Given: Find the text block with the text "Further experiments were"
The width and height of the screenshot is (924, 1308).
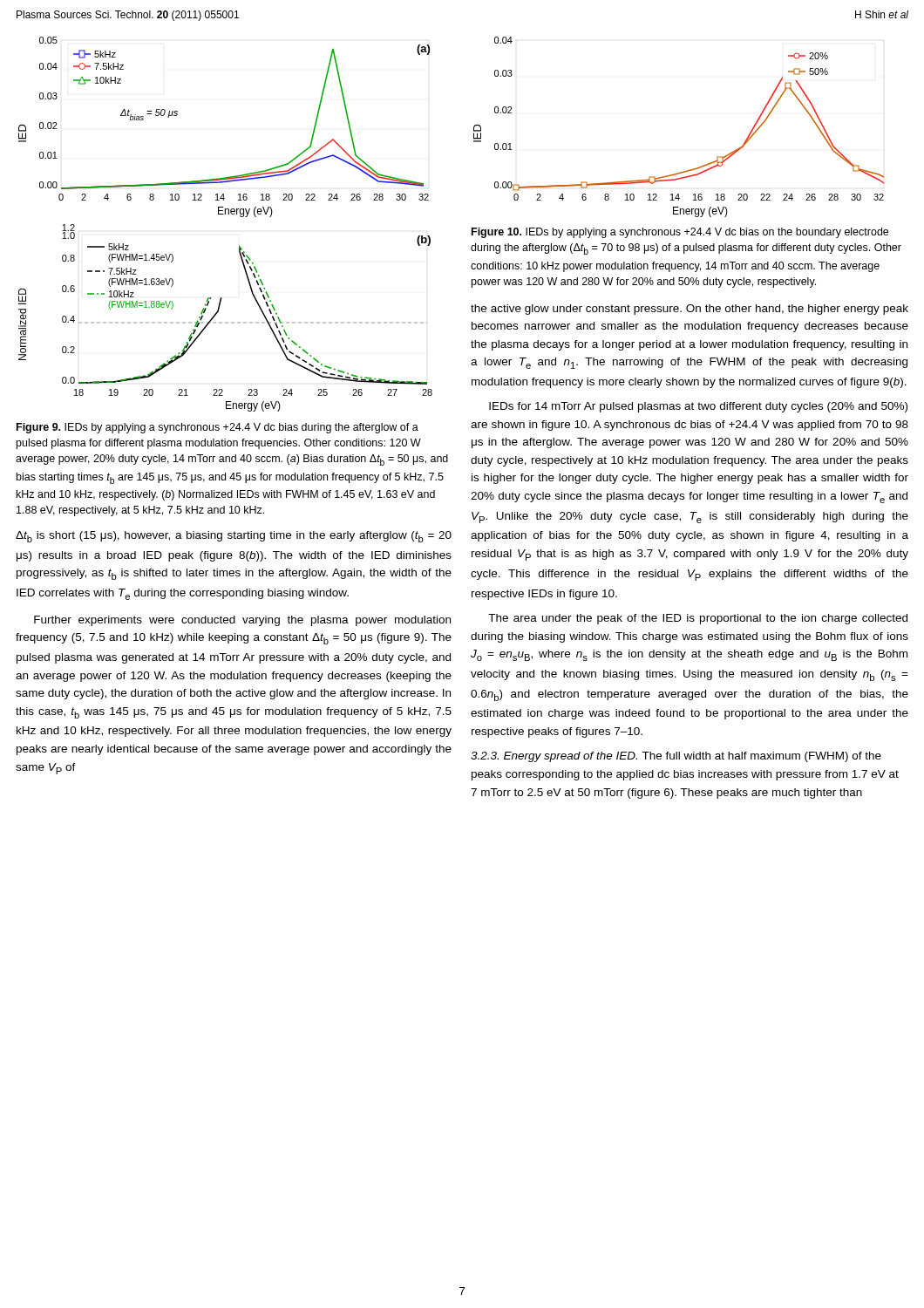Looking at the screenshot, I should [234, 694].
